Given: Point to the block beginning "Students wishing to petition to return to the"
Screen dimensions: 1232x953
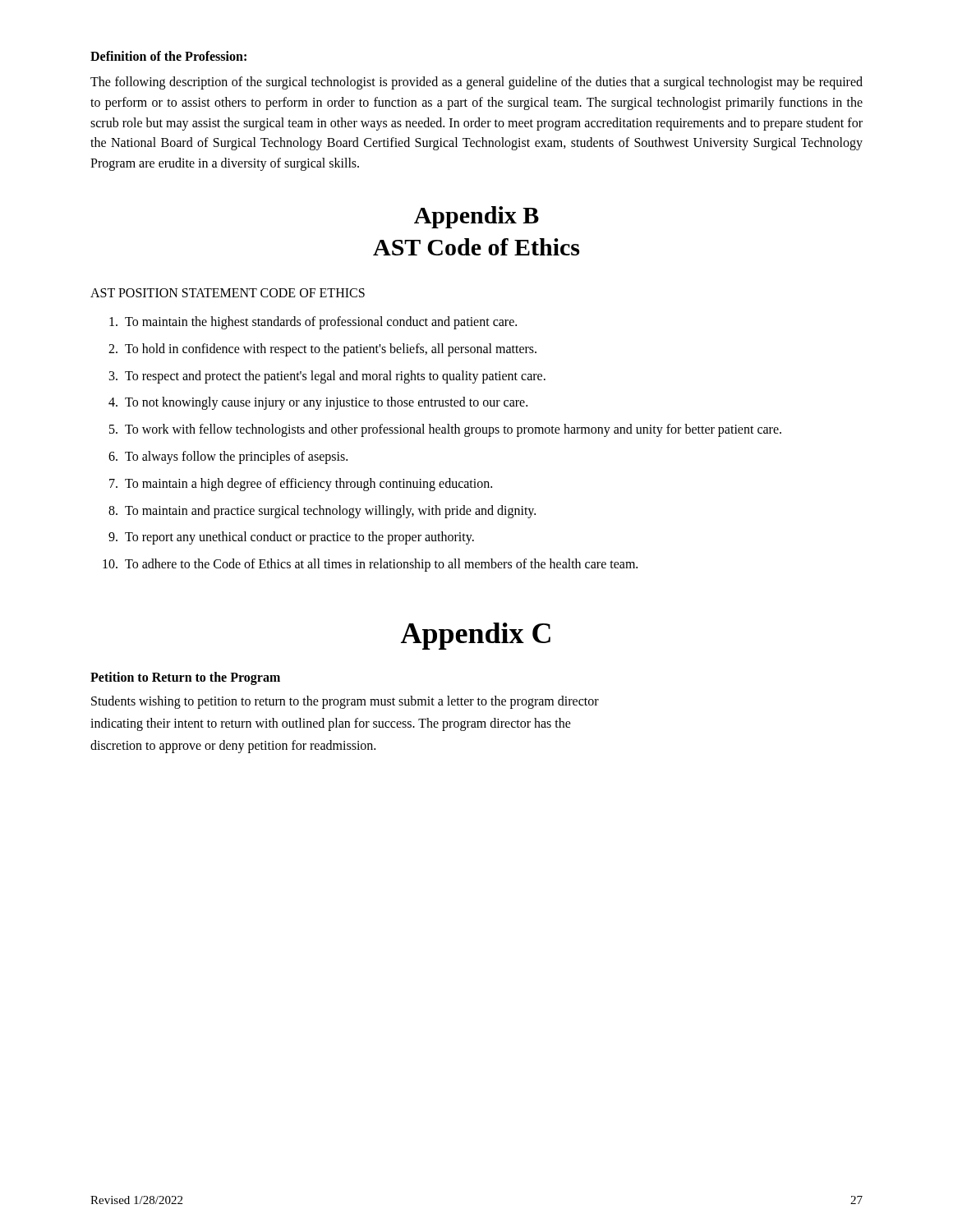Looking at the screenshot, I should (x=344, y=723).
